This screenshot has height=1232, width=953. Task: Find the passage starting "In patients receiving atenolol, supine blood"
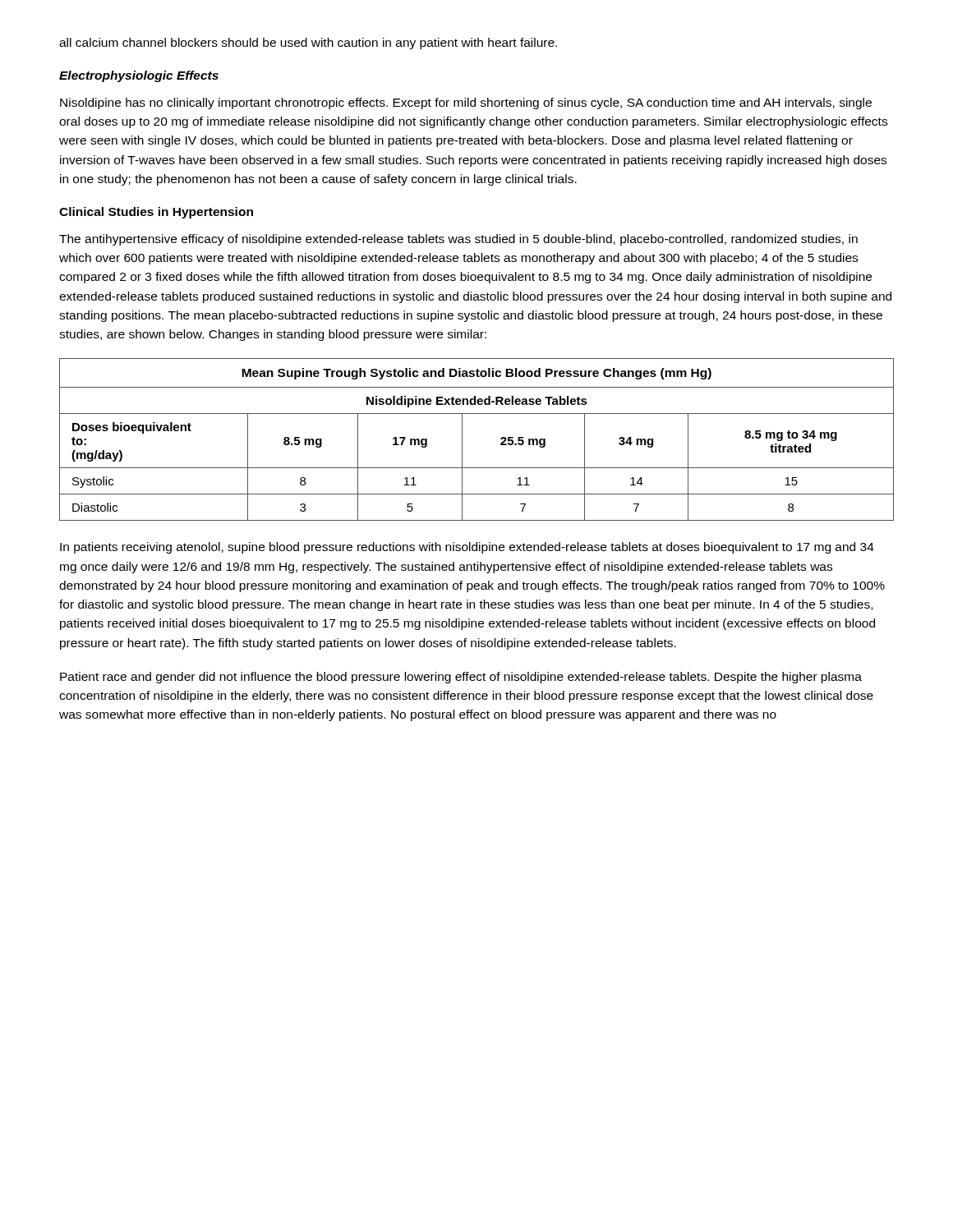476,595
